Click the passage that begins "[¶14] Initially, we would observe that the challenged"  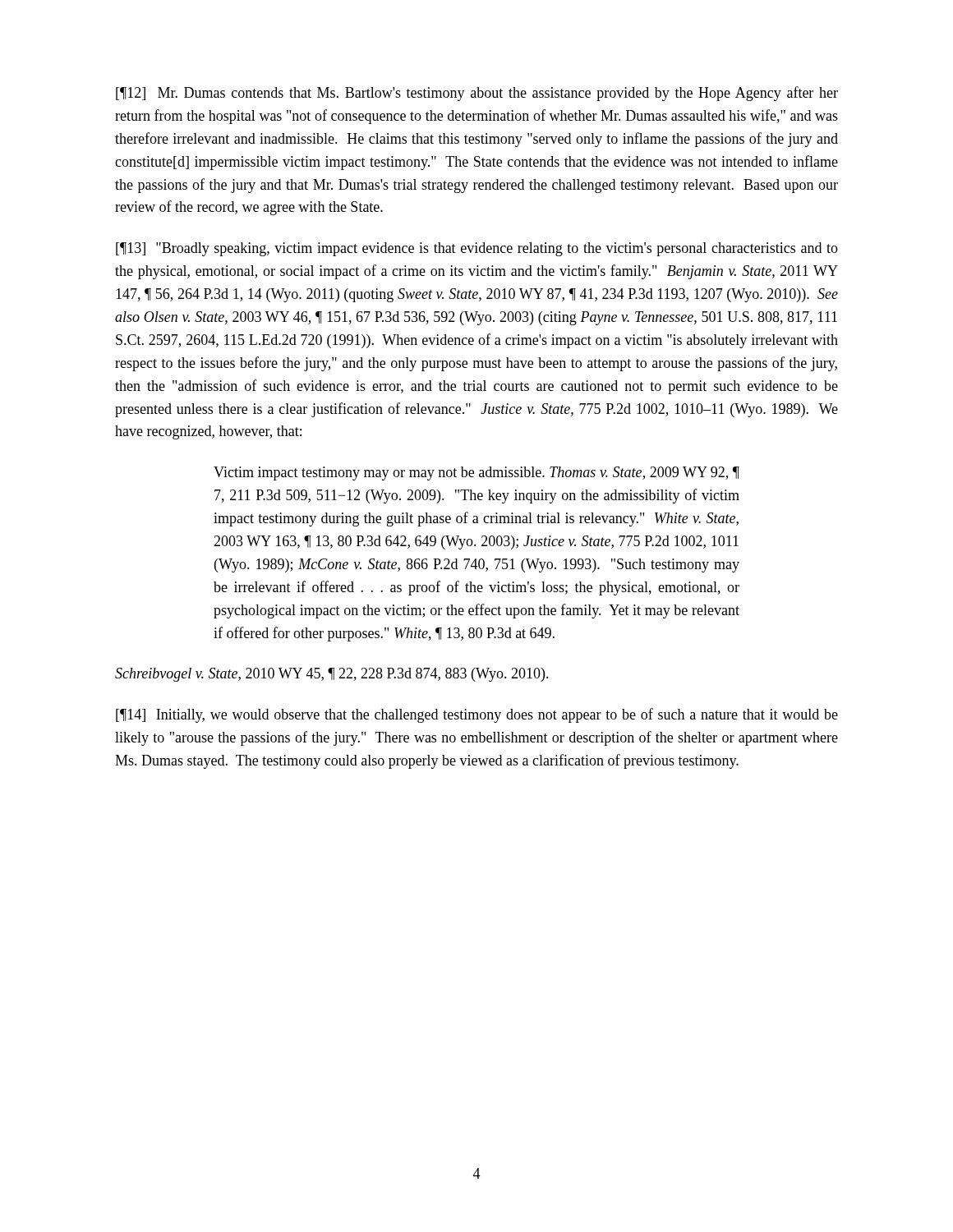pos(476,738)
